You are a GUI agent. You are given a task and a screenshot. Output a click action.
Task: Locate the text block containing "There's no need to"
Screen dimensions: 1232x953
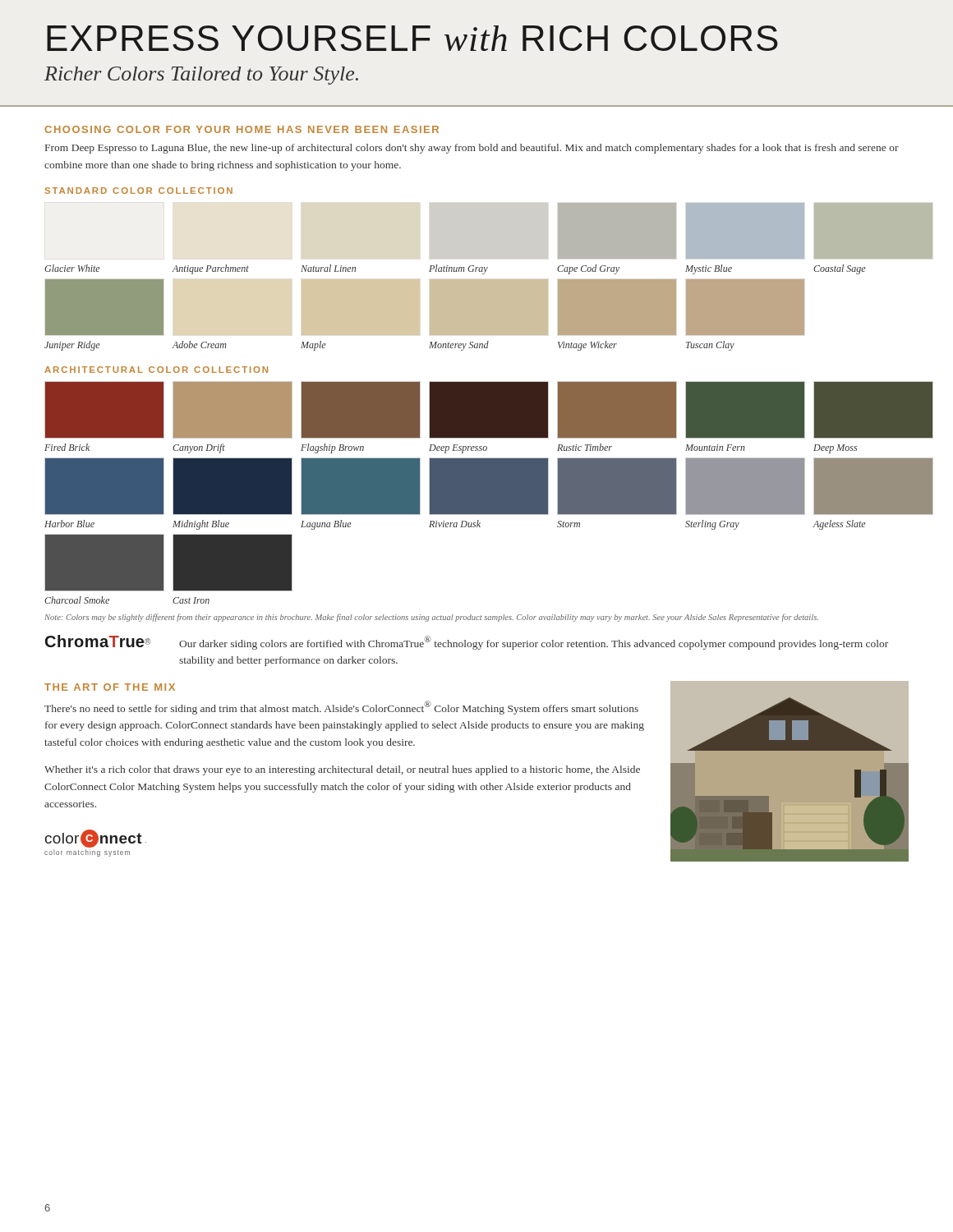pos(344,724)
